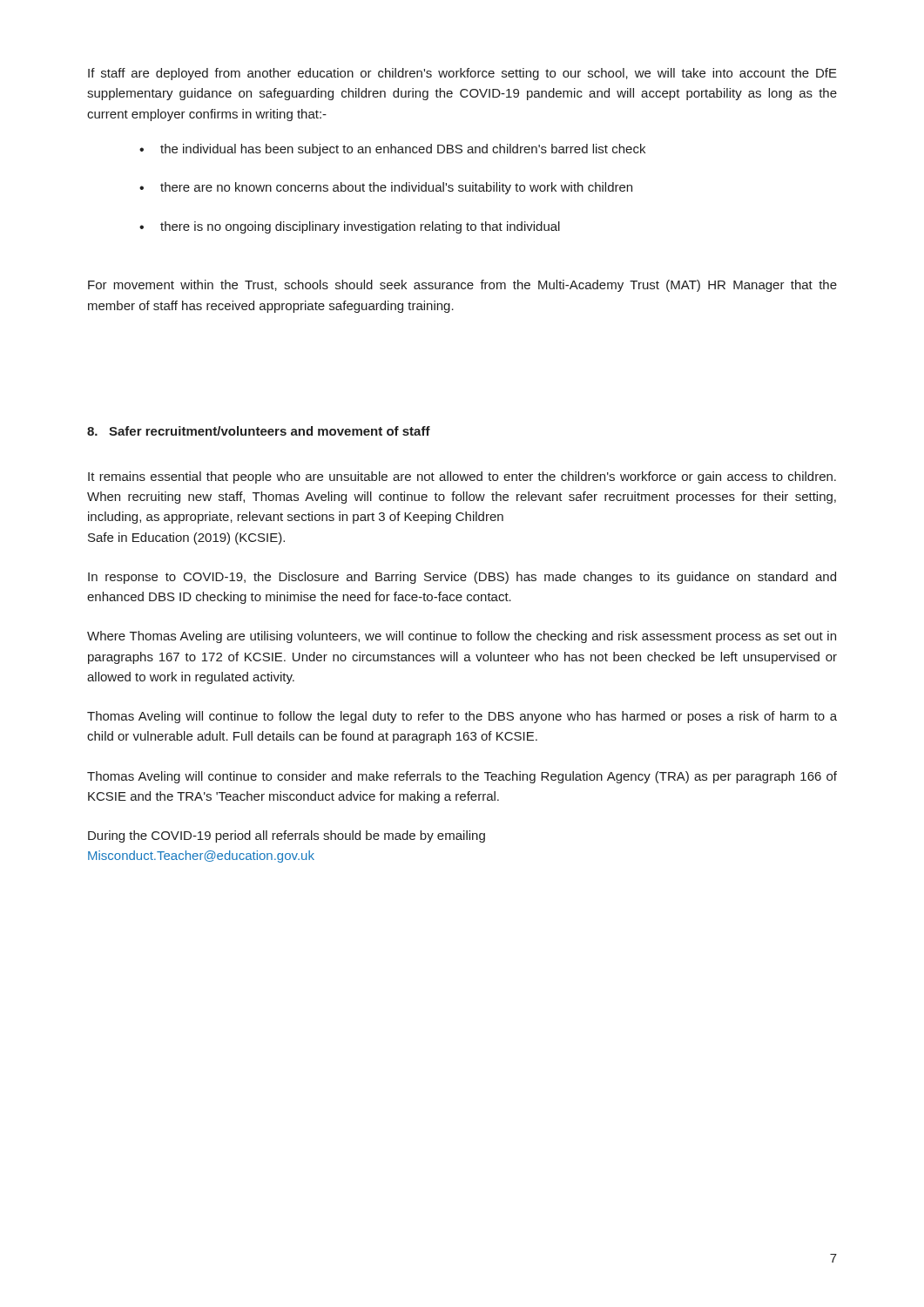The width and height of the screenshot is (924, 1307).
Task: Select the text block that reads "It remains essential that people who"
Action: [x=462, y=506]
